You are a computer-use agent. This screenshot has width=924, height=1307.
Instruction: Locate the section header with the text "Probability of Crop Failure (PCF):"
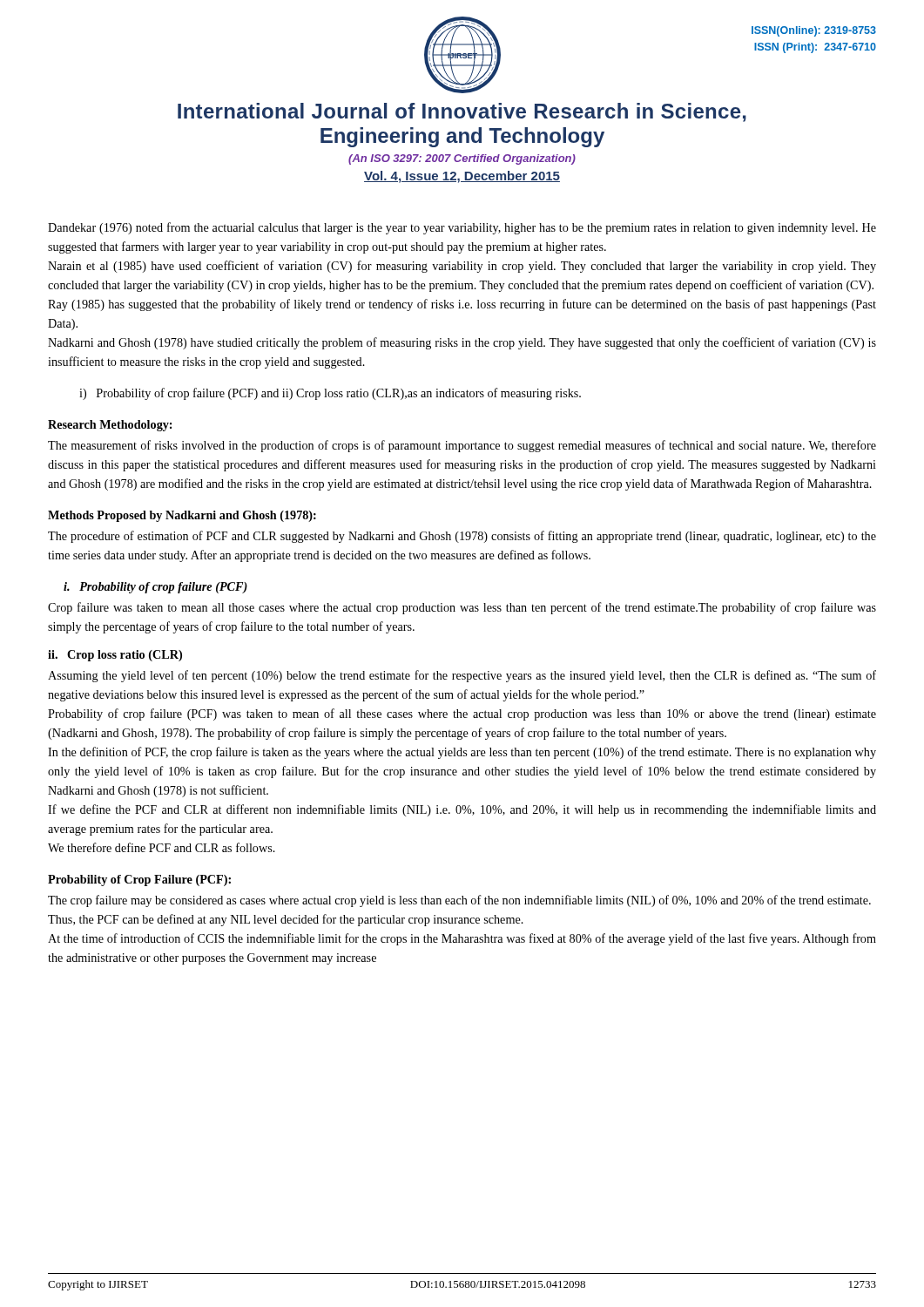point(140,879)
